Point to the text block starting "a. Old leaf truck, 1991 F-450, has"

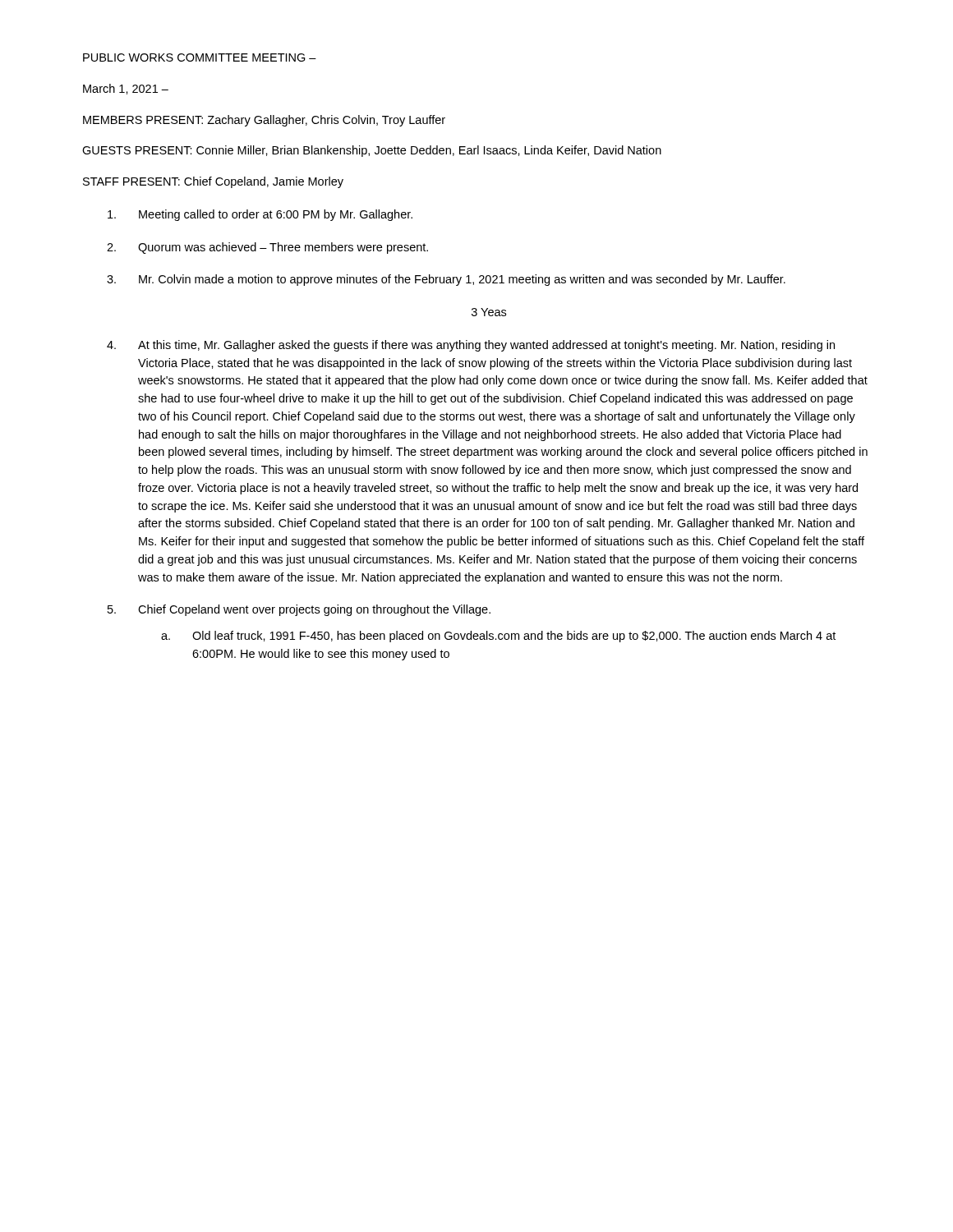(516, 645)
